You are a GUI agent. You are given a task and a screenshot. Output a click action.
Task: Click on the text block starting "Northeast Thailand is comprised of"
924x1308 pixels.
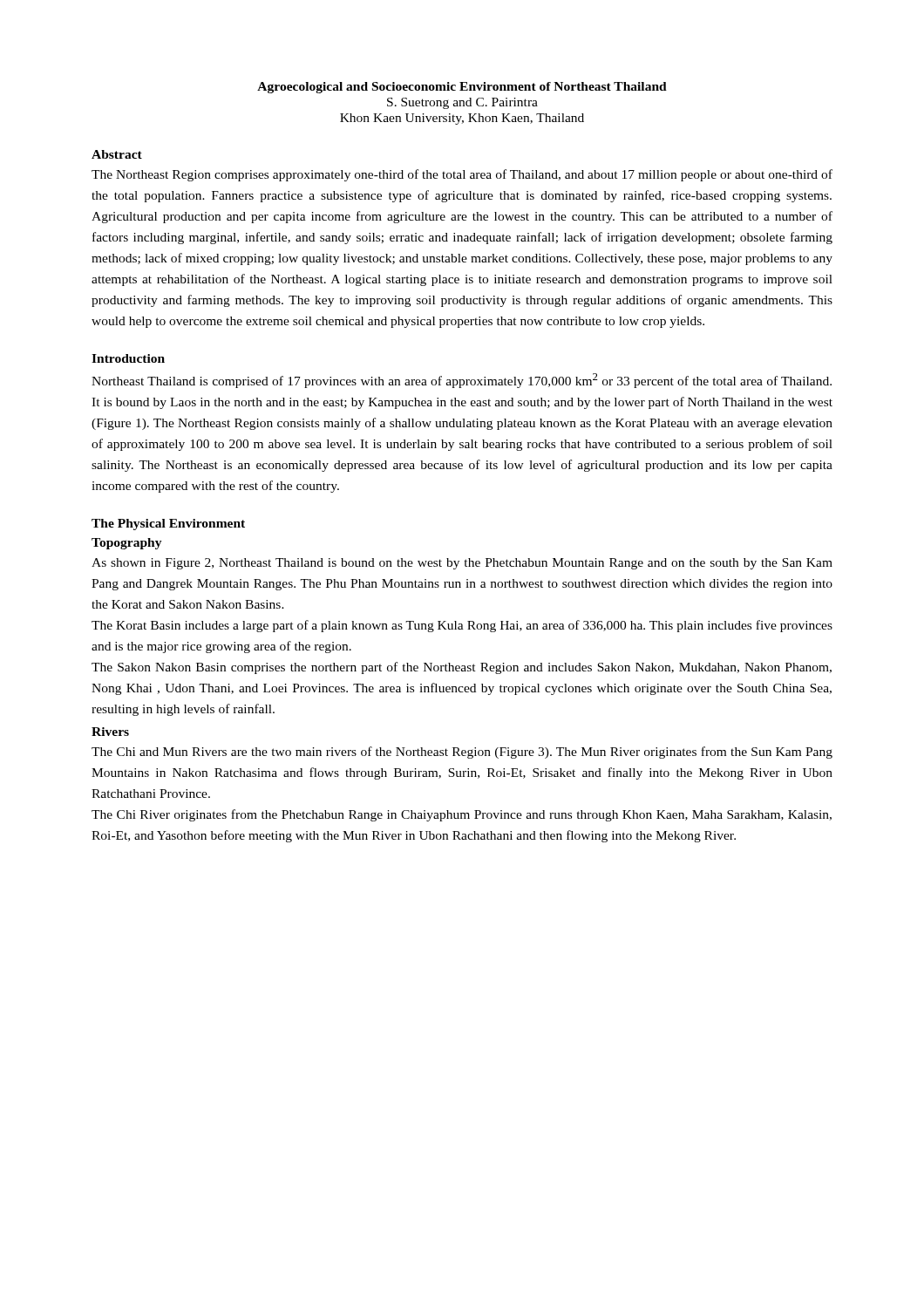(x=462, y=432)
